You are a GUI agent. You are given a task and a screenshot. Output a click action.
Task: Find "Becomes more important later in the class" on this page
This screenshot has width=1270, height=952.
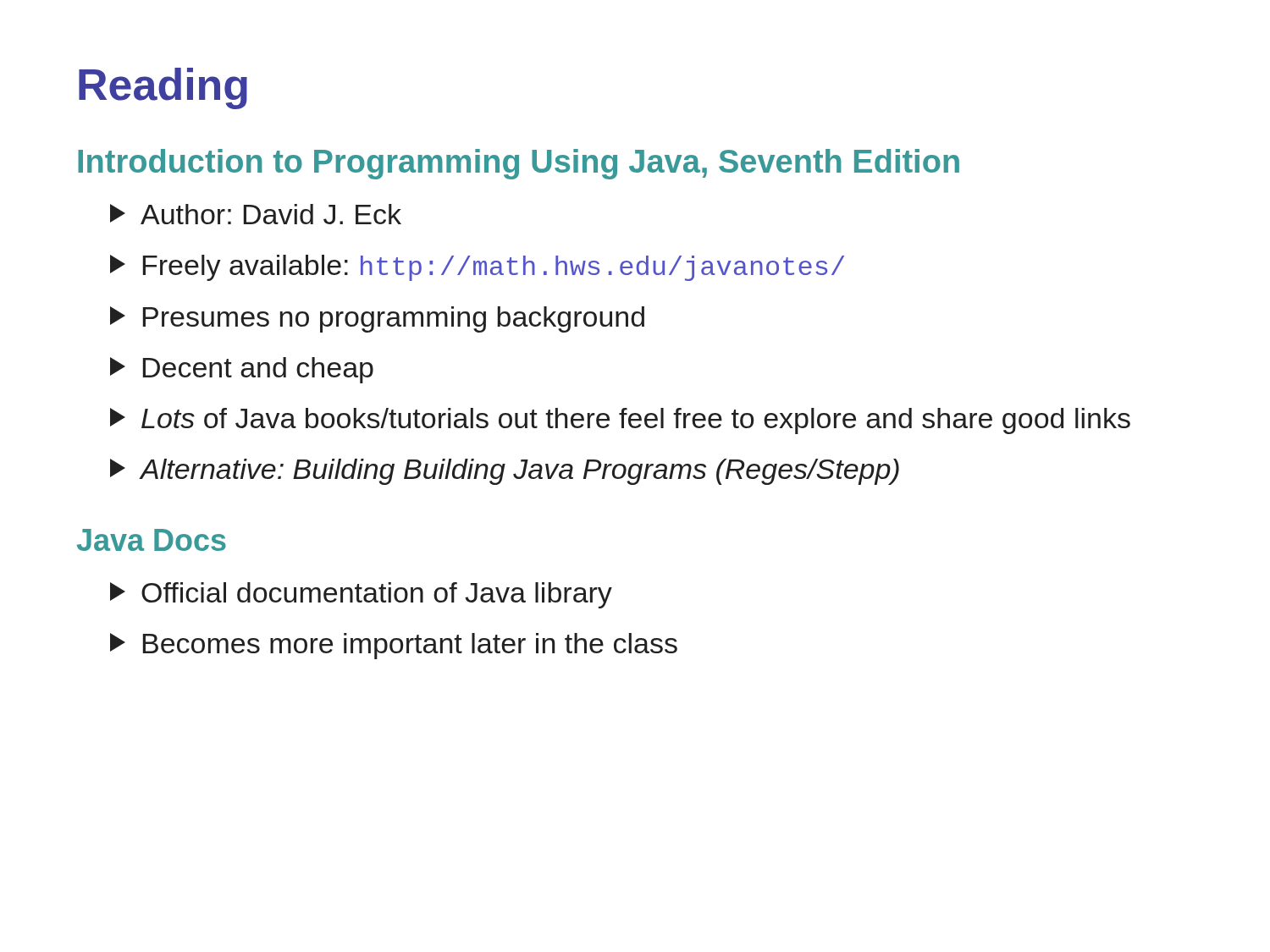[x=652, y=644]
